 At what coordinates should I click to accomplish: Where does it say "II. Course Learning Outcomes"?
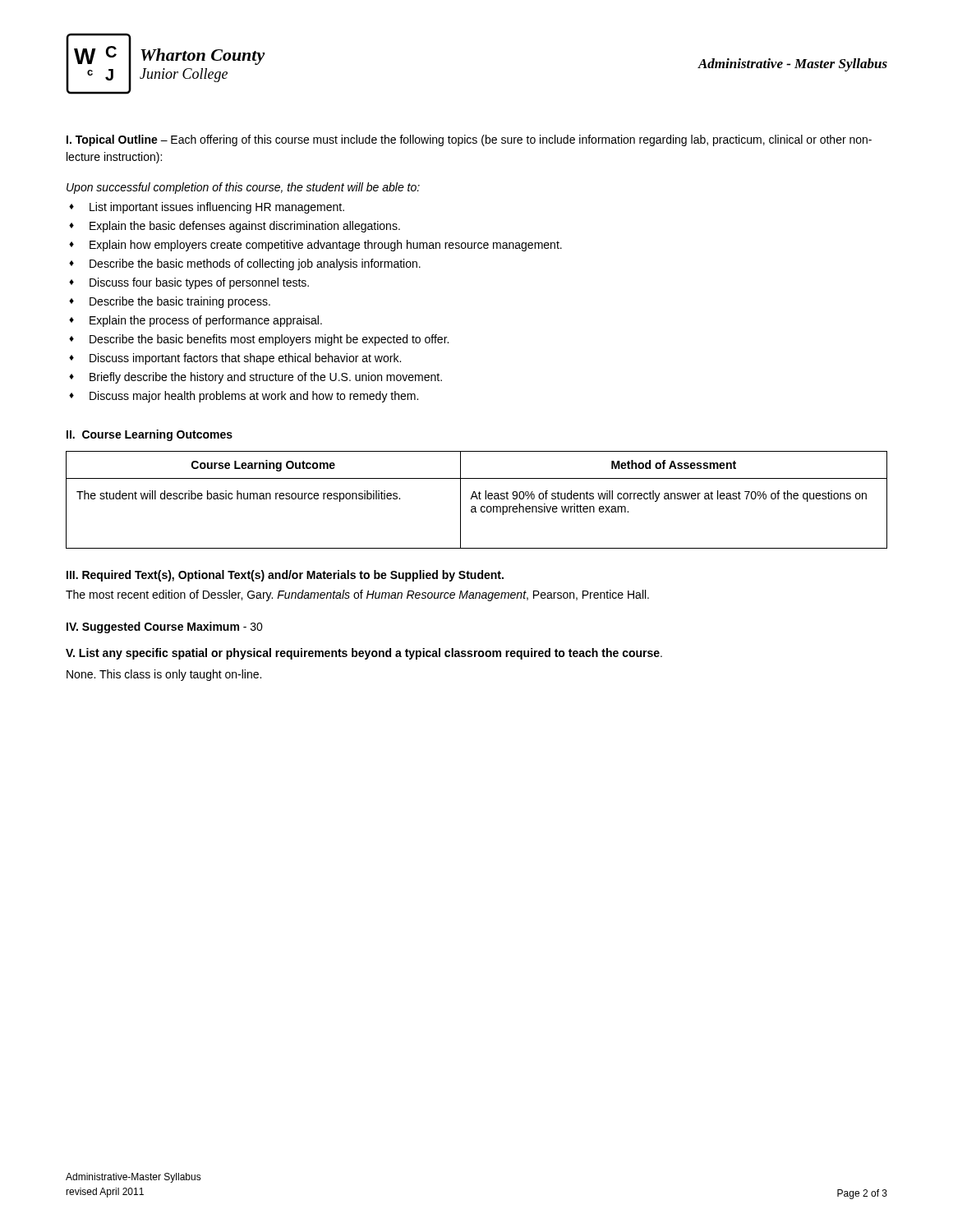[x=149, y=434]
